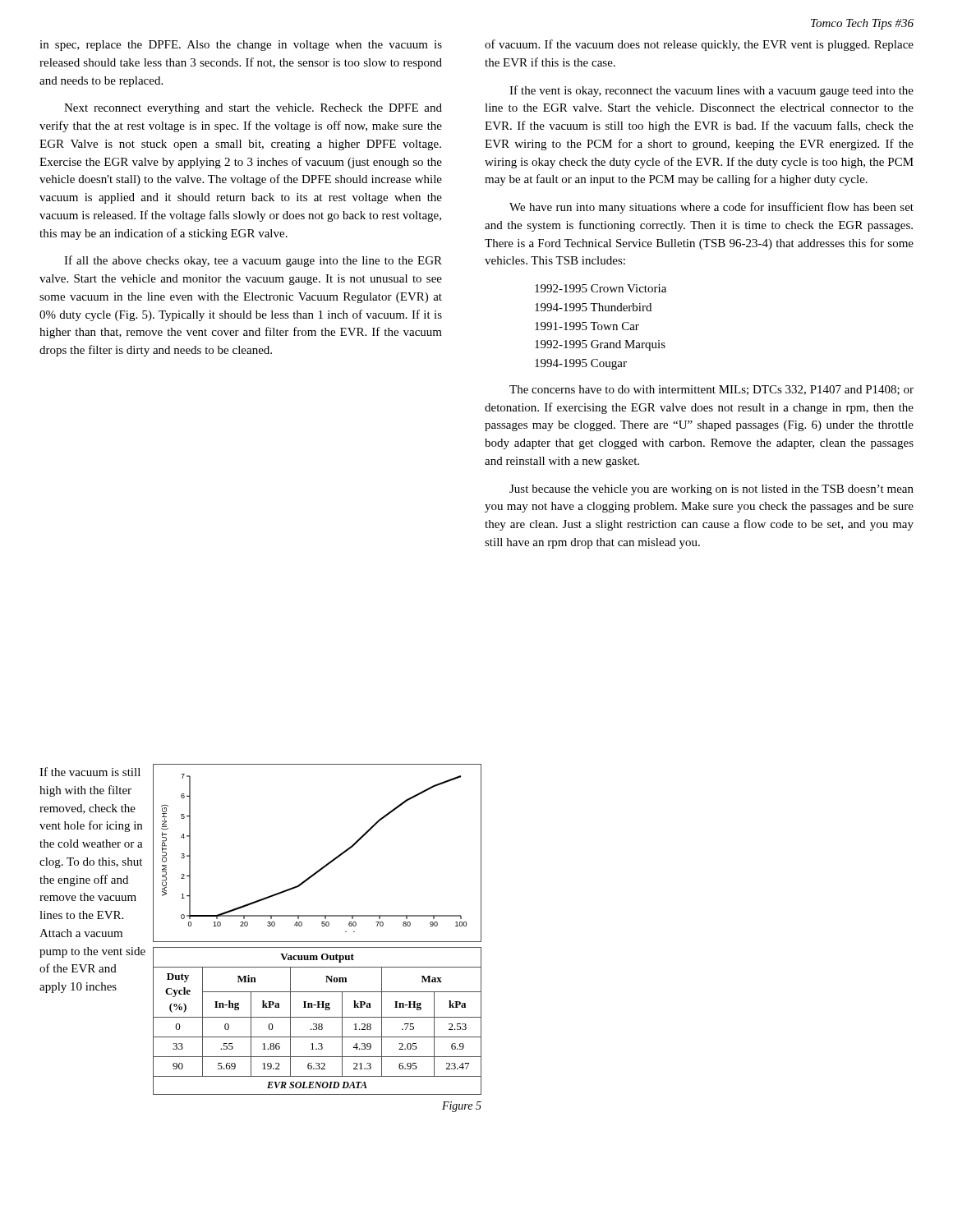Image resolution: width=953 pixels, height=1232 pixels.
Task: Point to the block beginning "of vacuum. If the"
Action: click(699, 53)
